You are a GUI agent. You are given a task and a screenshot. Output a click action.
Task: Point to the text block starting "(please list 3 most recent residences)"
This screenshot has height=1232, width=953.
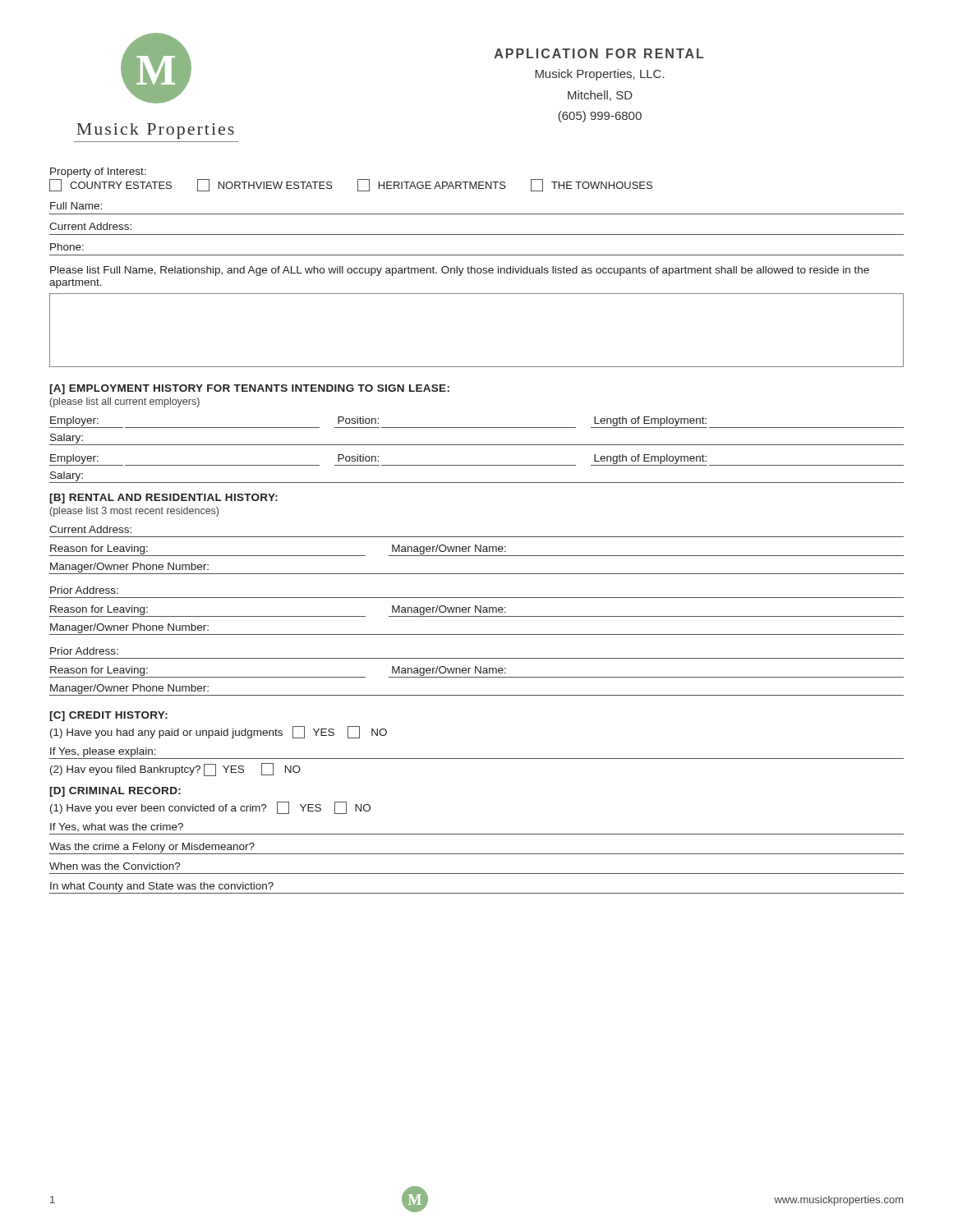pyautogui.click(x=134, y=511)
